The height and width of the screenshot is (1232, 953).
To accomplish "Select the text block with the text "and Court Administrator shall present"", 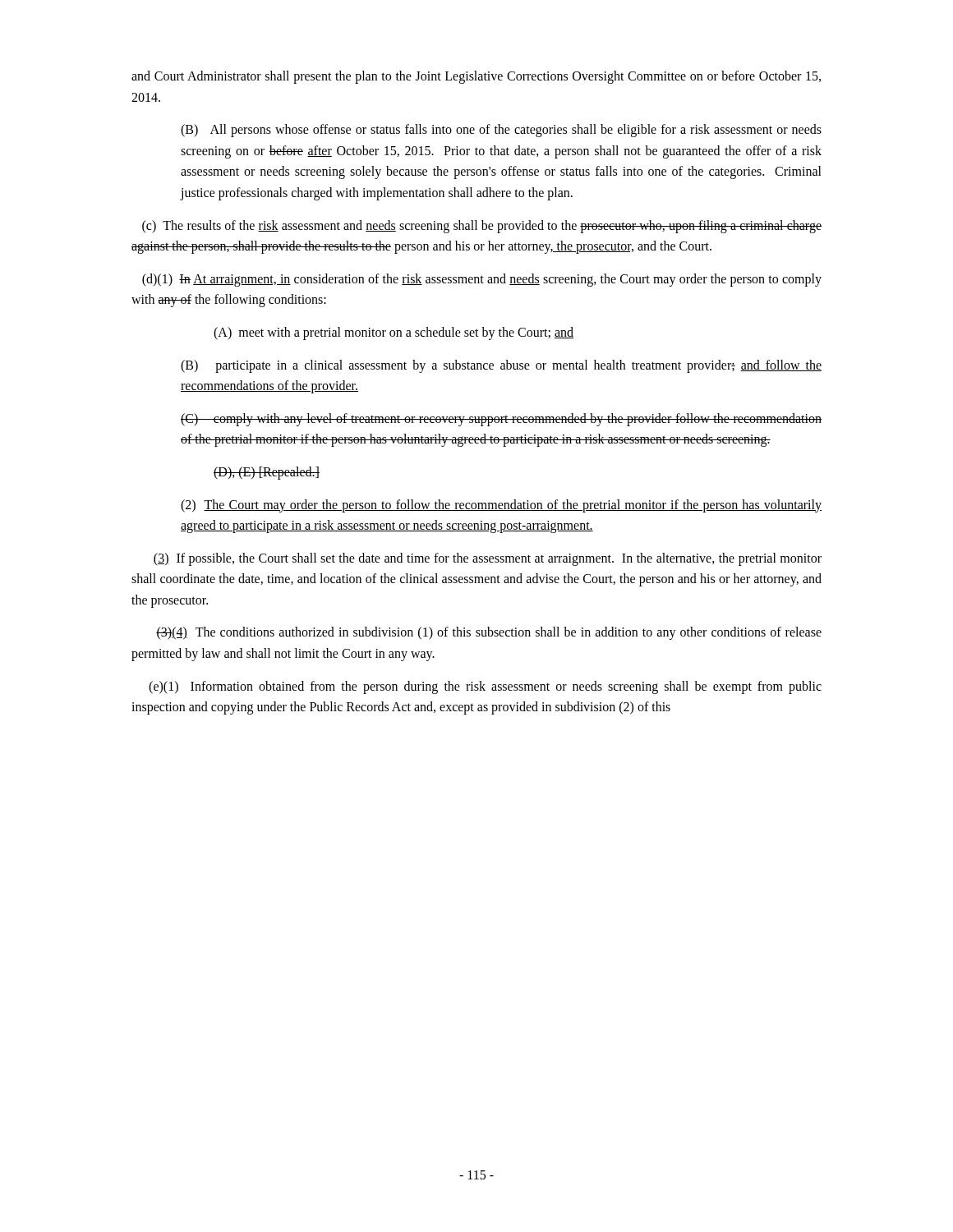I will (x=476, y=86).
